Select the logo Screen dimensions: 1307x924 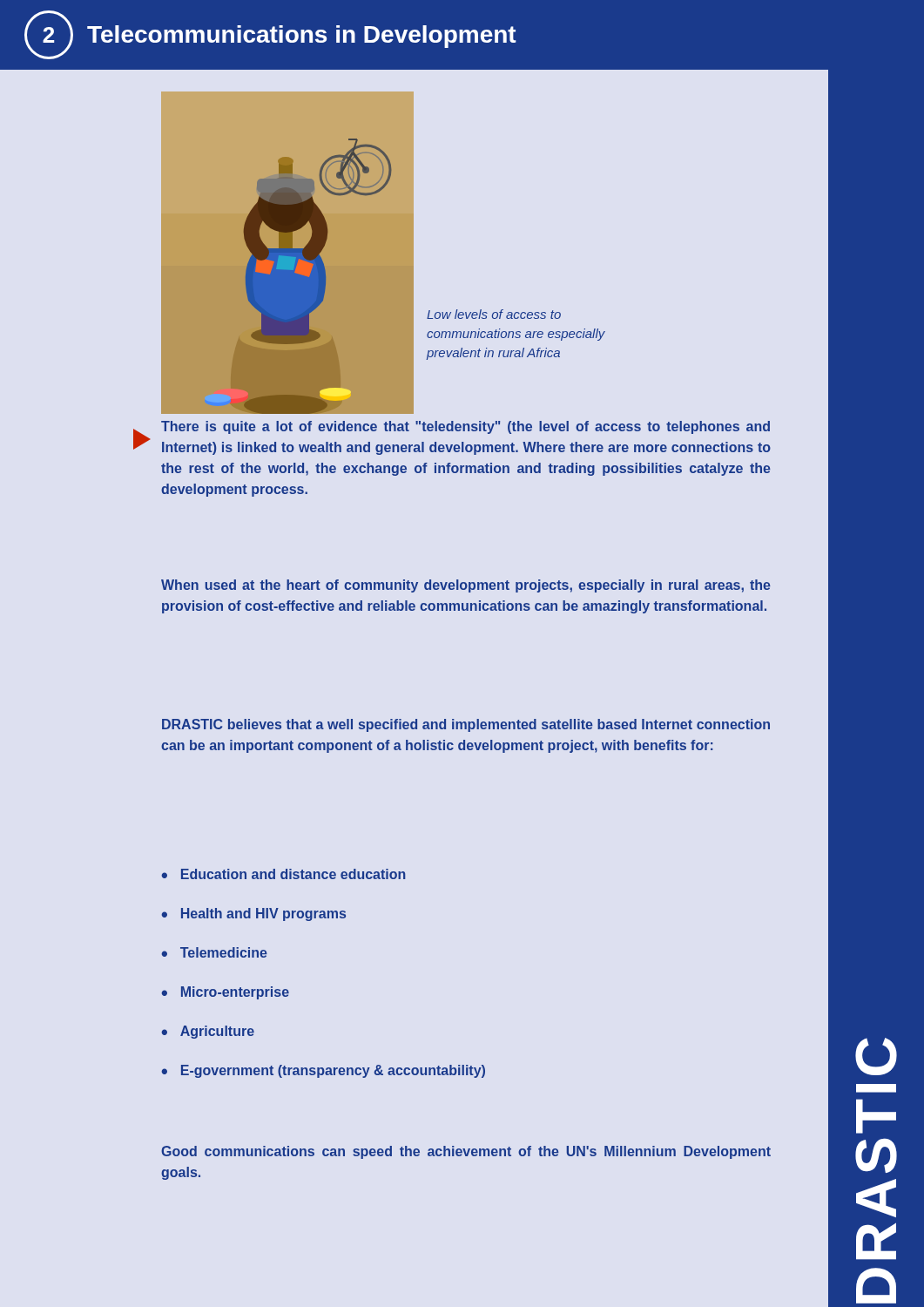876,654
